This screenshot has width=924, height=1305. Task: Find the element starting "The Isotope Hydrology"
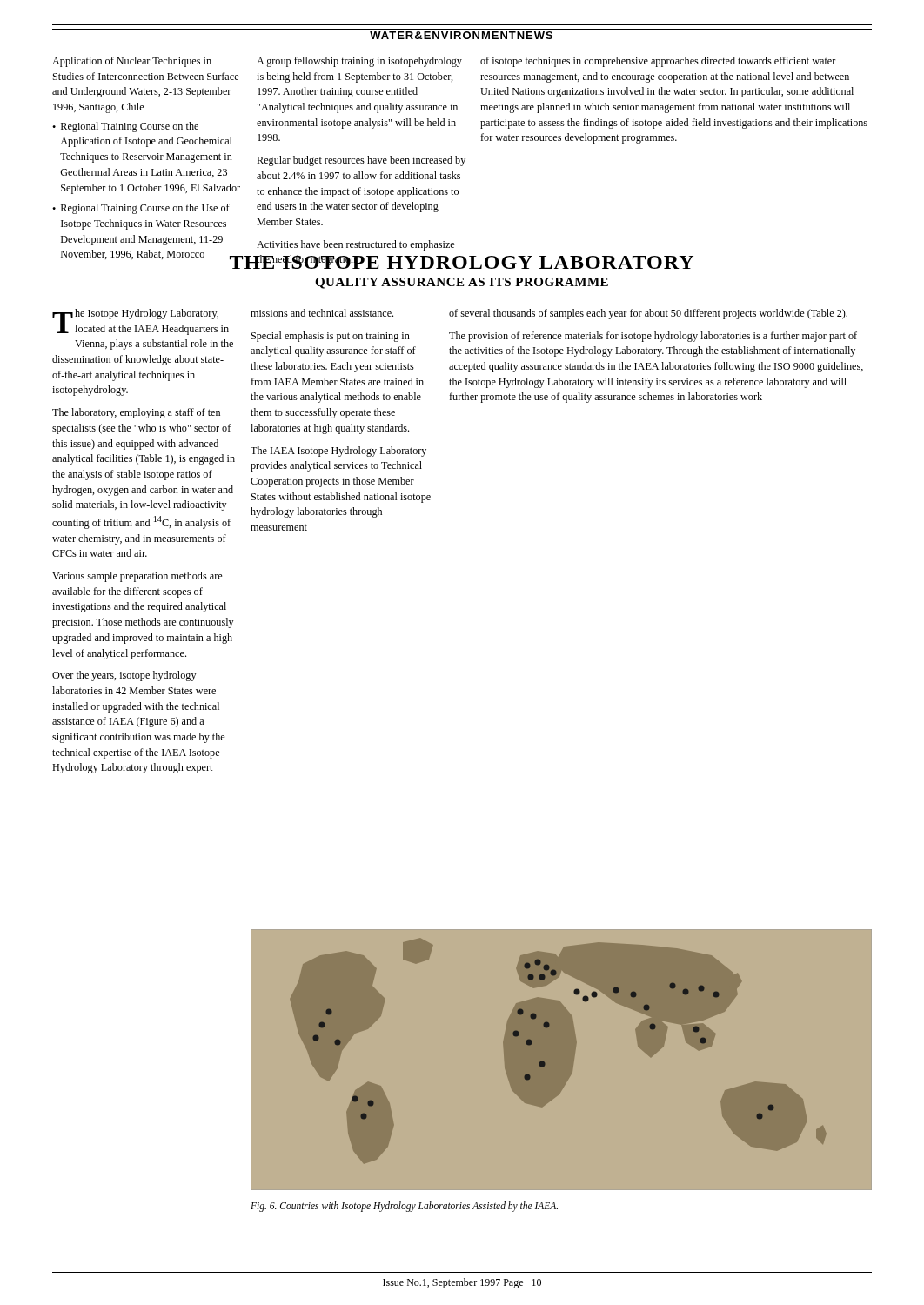144,541
